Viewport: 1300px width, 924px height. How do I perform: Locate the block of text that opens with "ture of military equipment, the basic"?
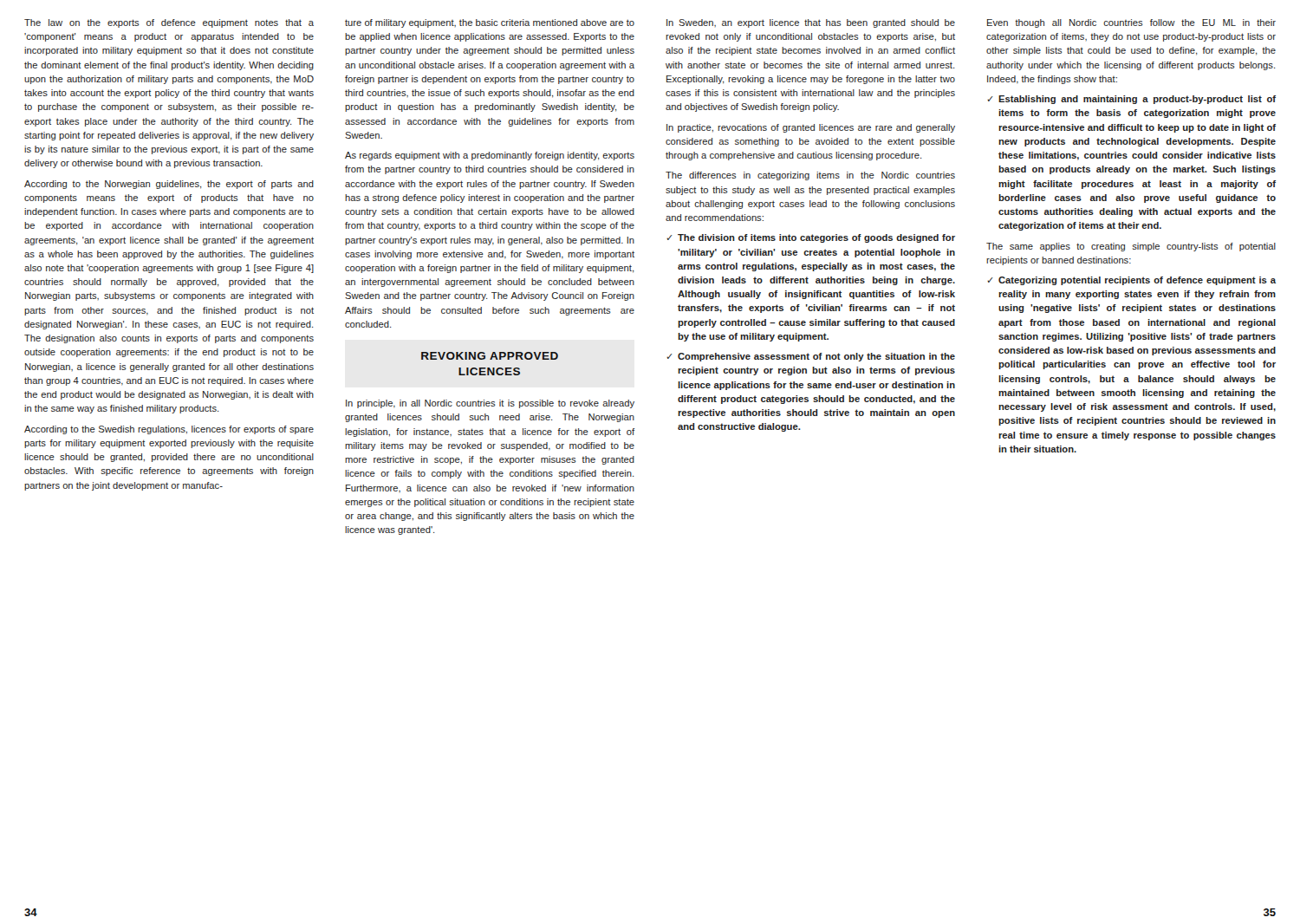point(490,79)
